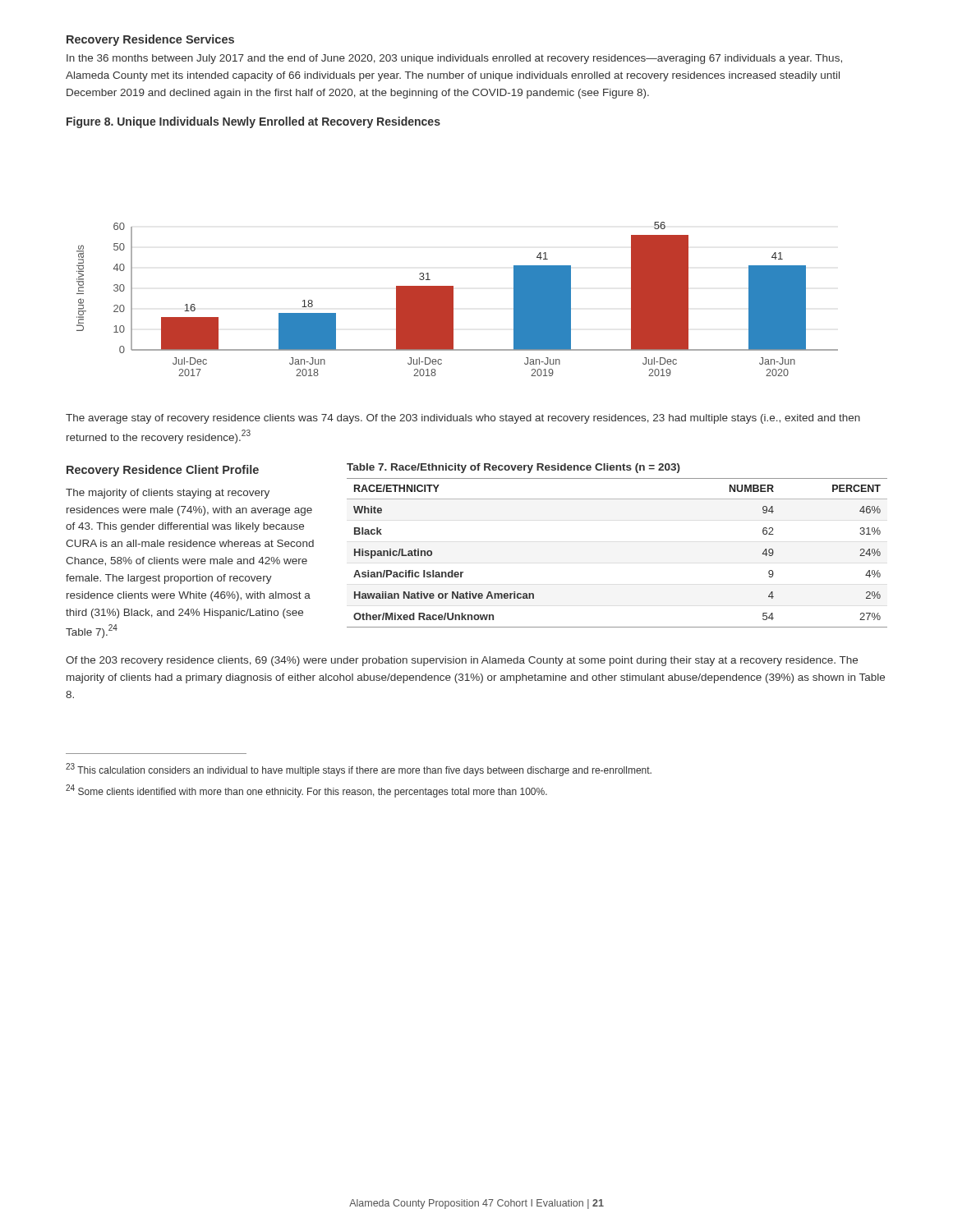
Task: Select the element starting "Recovery Residence Services"
Action: tap(150, 39)
